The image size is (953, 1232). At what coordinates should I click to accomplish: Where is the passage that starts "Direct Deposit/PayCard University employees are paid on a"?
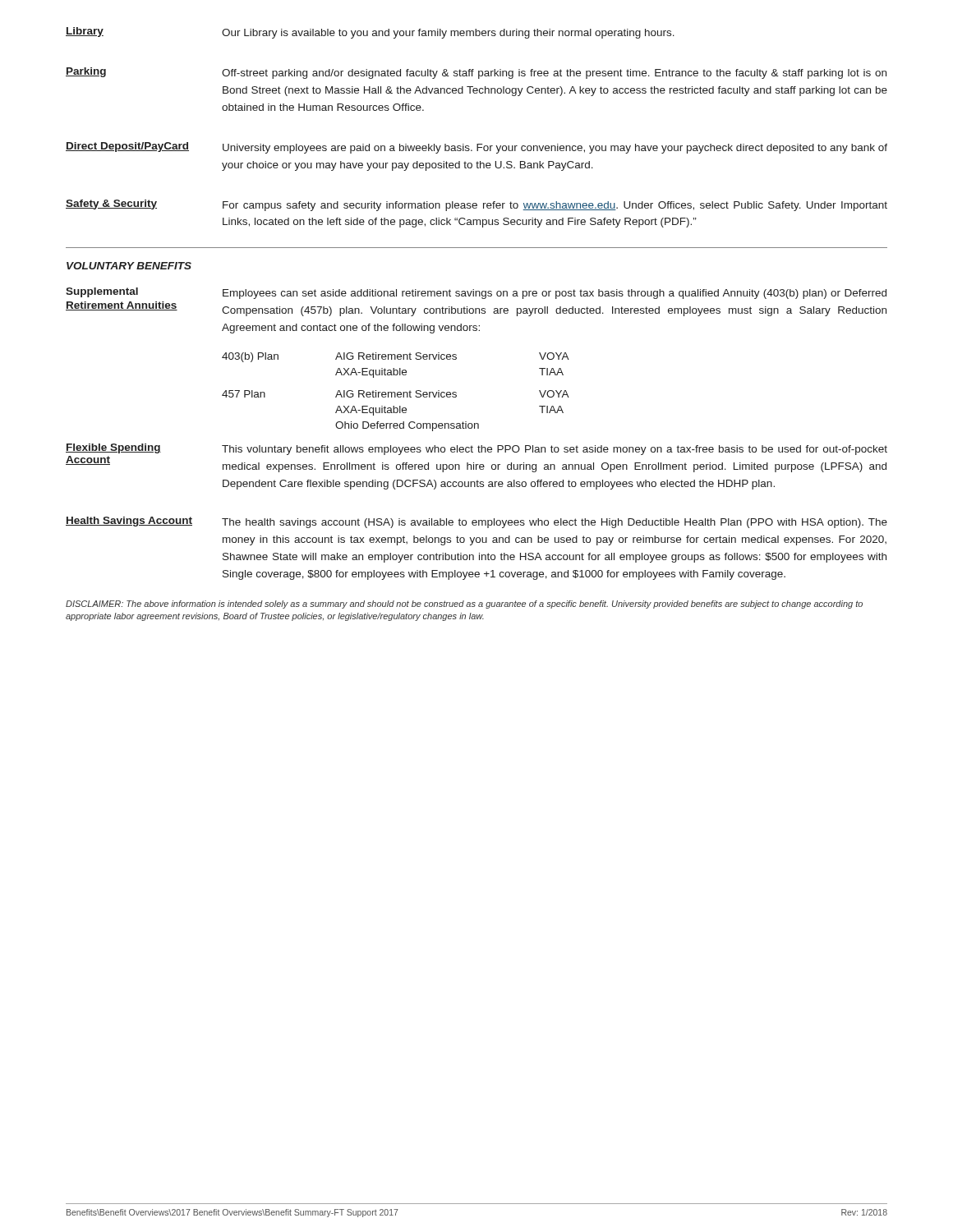click(476, 157)
